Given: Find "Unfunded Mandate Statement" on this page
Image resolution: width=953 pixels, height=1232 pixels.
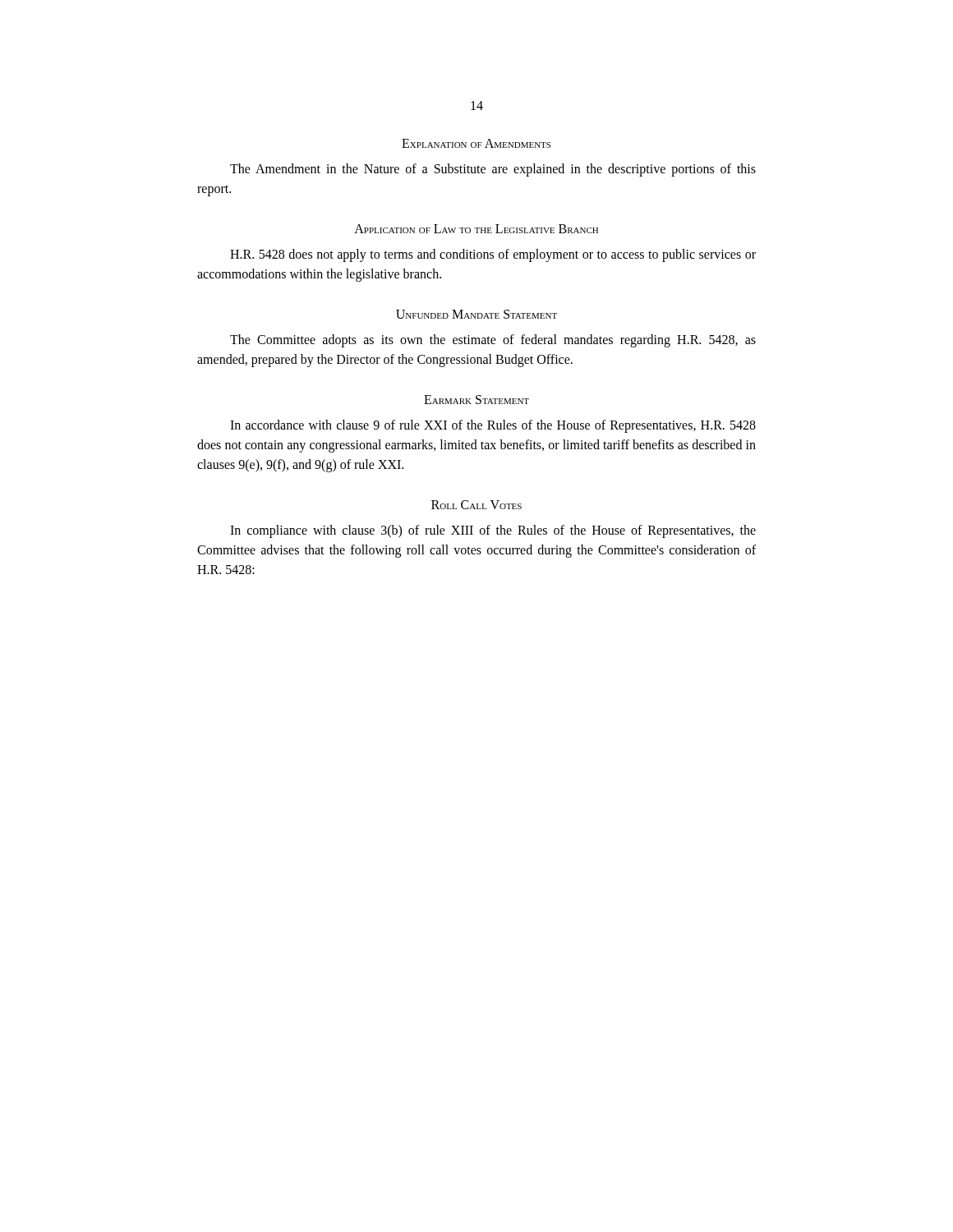Looking at the screenshot, I should (476, 314).
